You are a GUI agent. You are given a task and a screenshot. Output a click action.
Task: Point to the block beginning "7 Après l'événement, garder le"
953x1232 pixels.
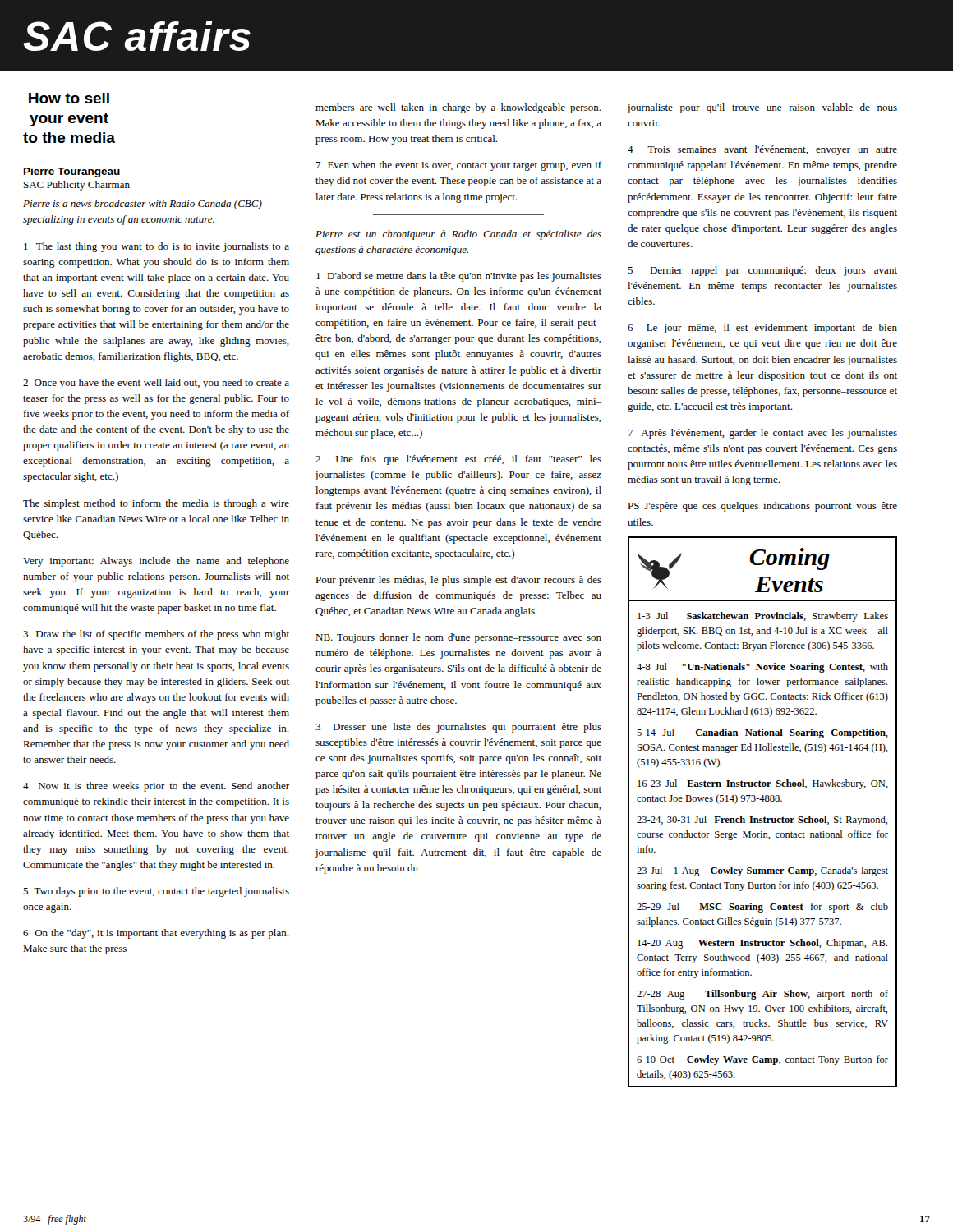[x=762, y=456]
